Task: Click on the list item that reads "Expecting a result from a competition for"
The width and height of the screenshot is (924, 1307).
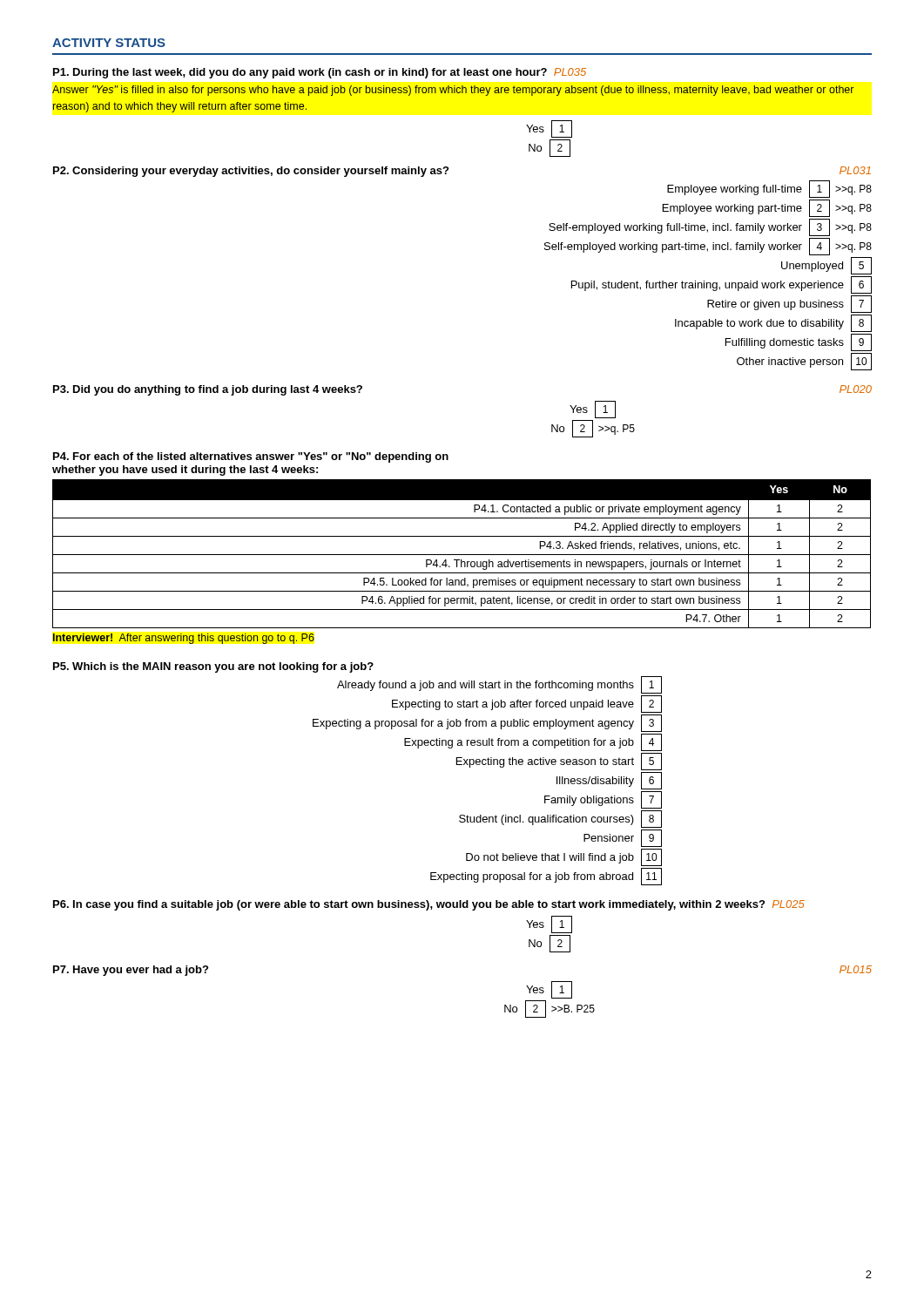Action: click(533, 742)
